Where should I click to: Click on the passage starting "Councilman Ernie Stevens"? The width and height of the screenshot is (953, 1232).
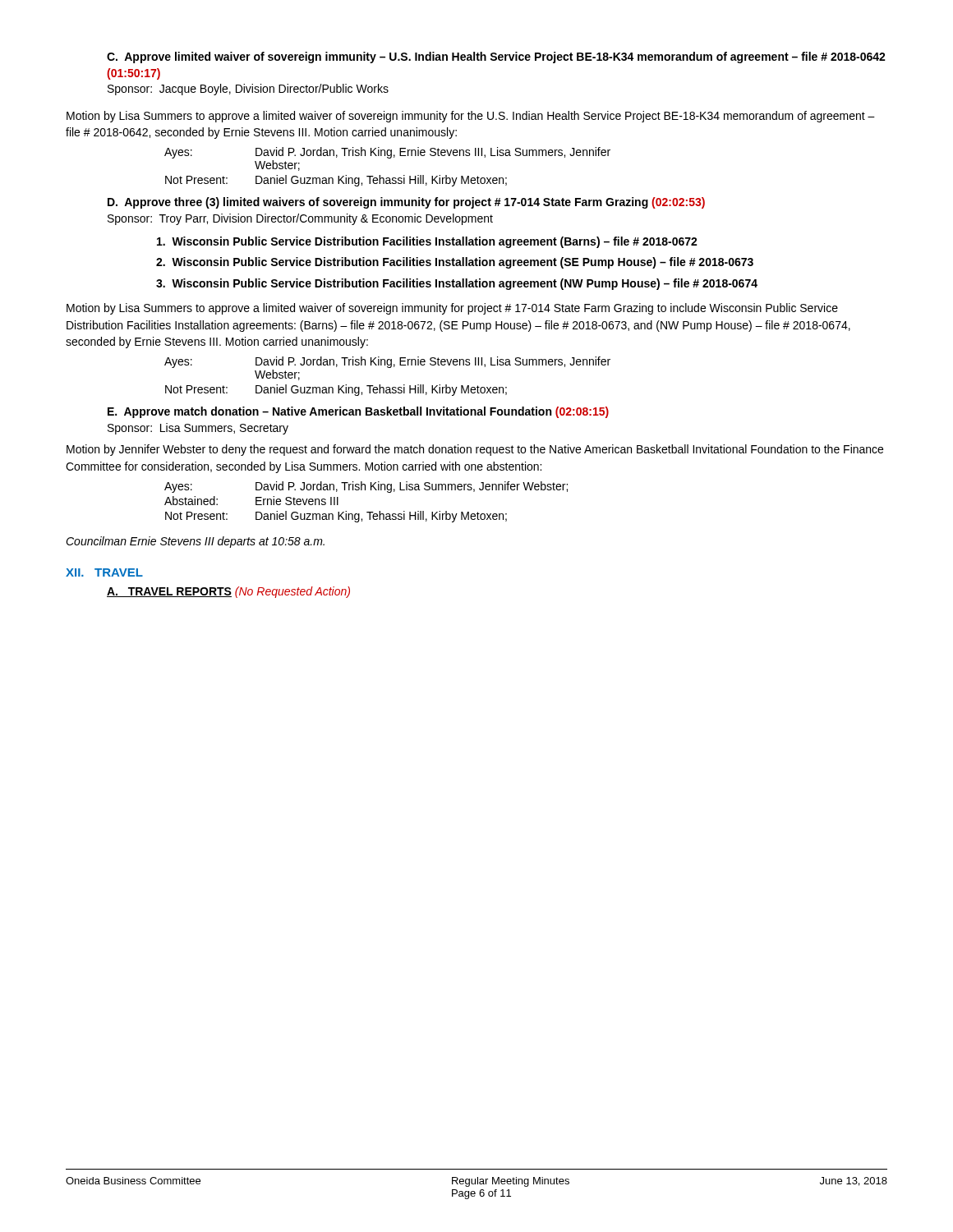(x=195, y=542)
